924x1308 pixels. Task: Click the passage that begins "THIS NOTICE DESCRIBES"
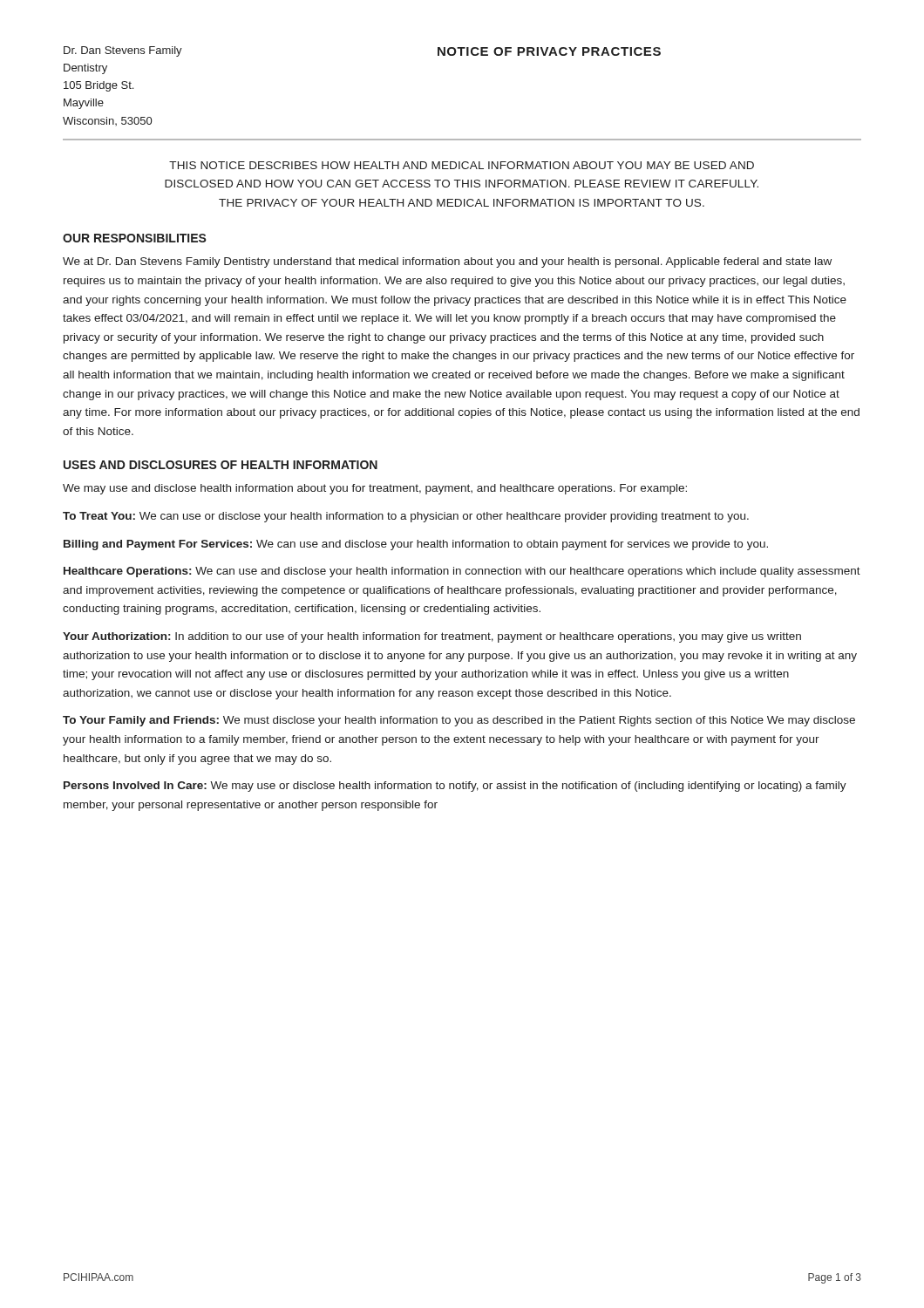pos(462,184)
